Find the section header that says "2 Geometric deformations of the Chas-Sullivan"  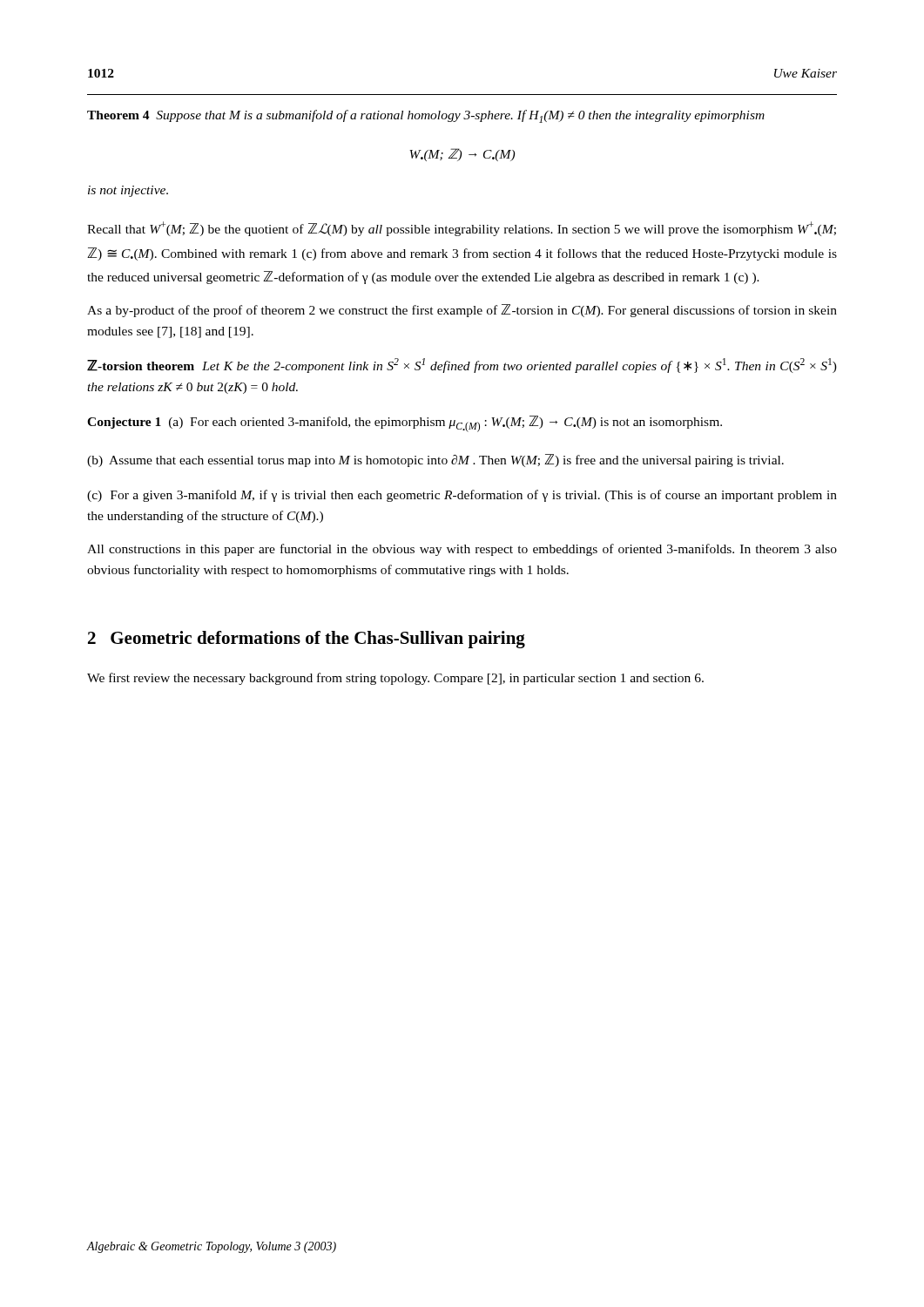pos(462,638)
